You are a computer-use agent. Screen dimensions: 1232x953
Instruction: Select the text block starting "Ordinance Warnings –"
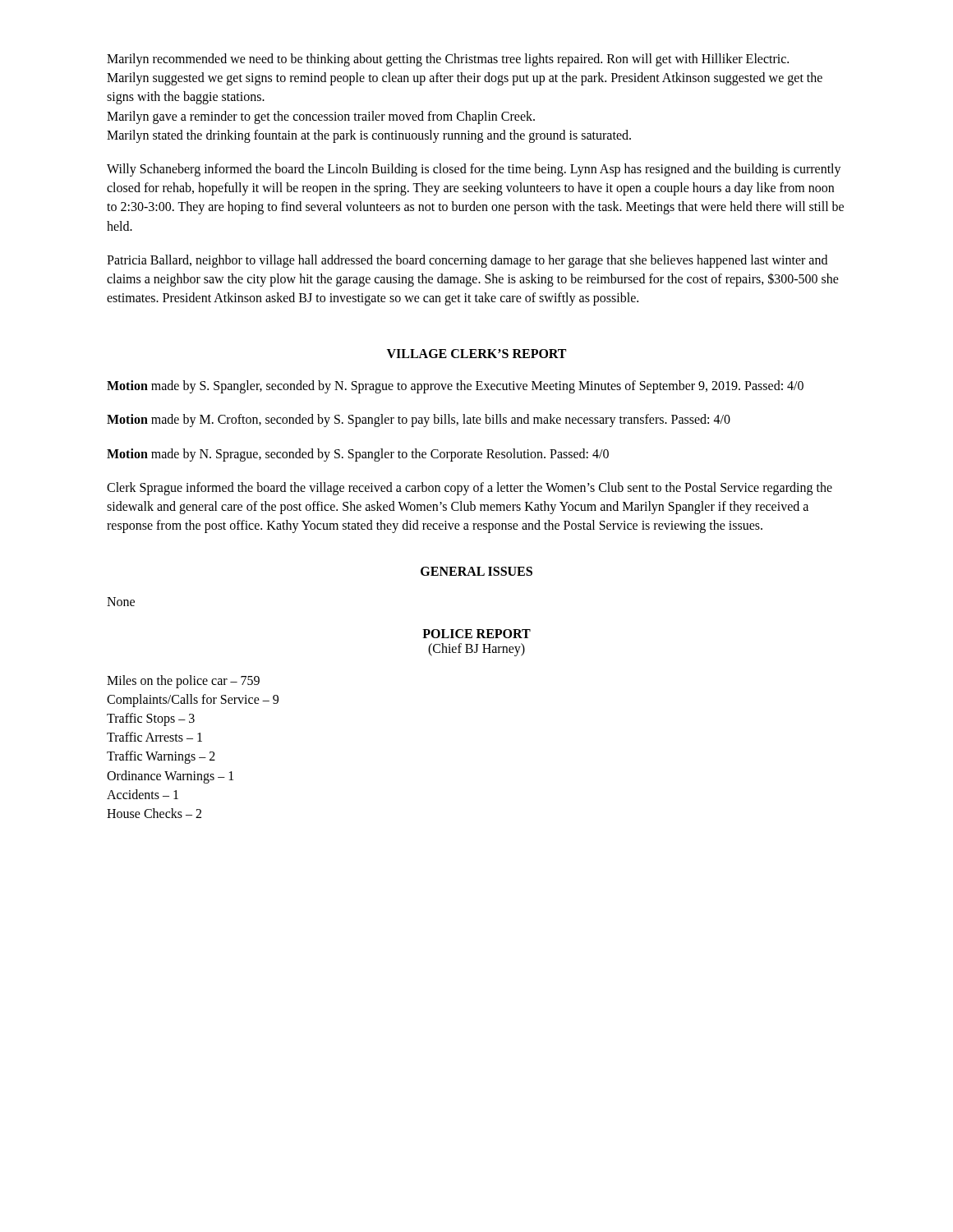tap(171, 775)
